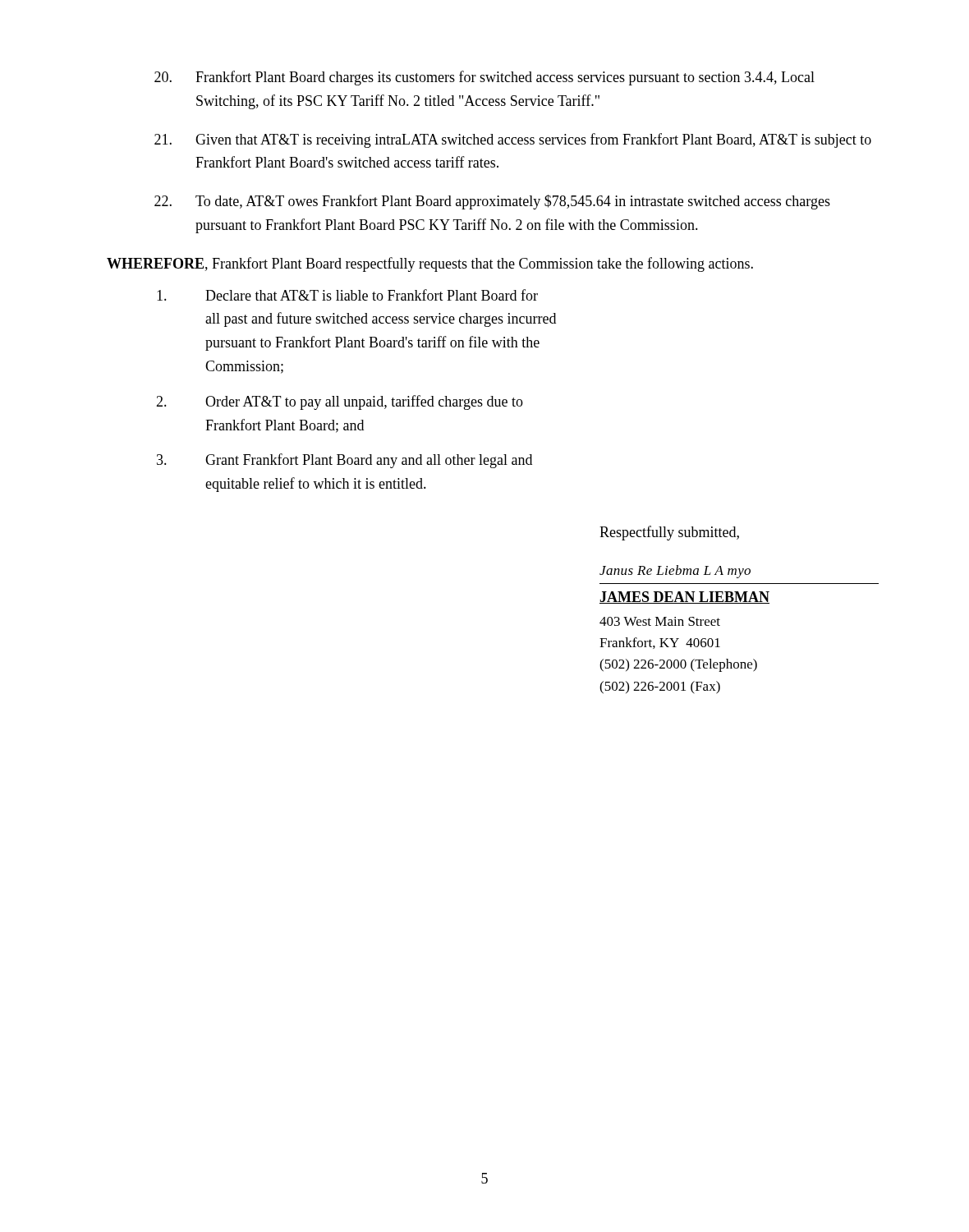Image resolution: width=969 pixels, height=1232 pixels.
Task: Find the text starting "22. To date, AT&T"
Action: (x=493, y=214)
